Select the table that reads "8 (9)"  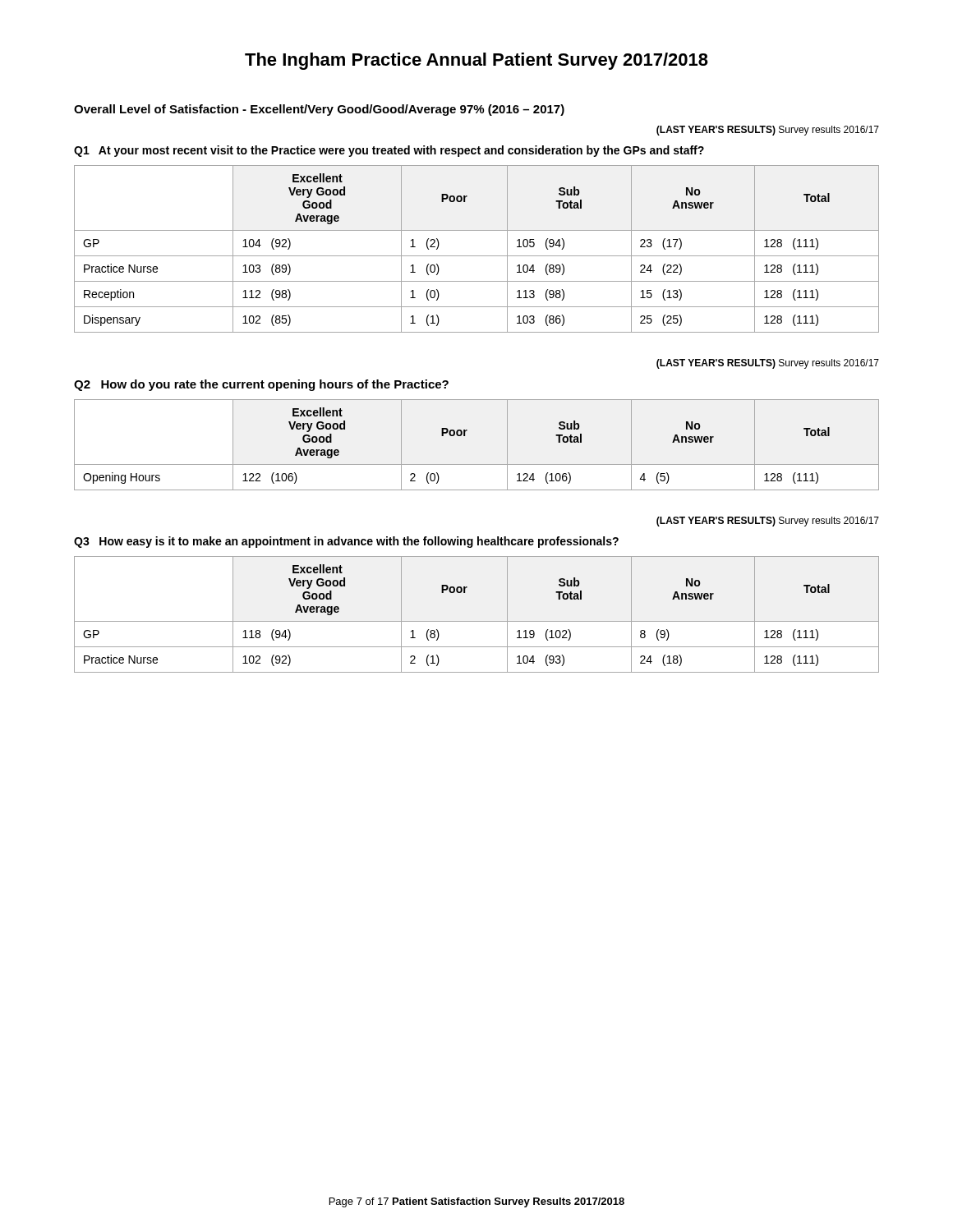coord(476,614)
